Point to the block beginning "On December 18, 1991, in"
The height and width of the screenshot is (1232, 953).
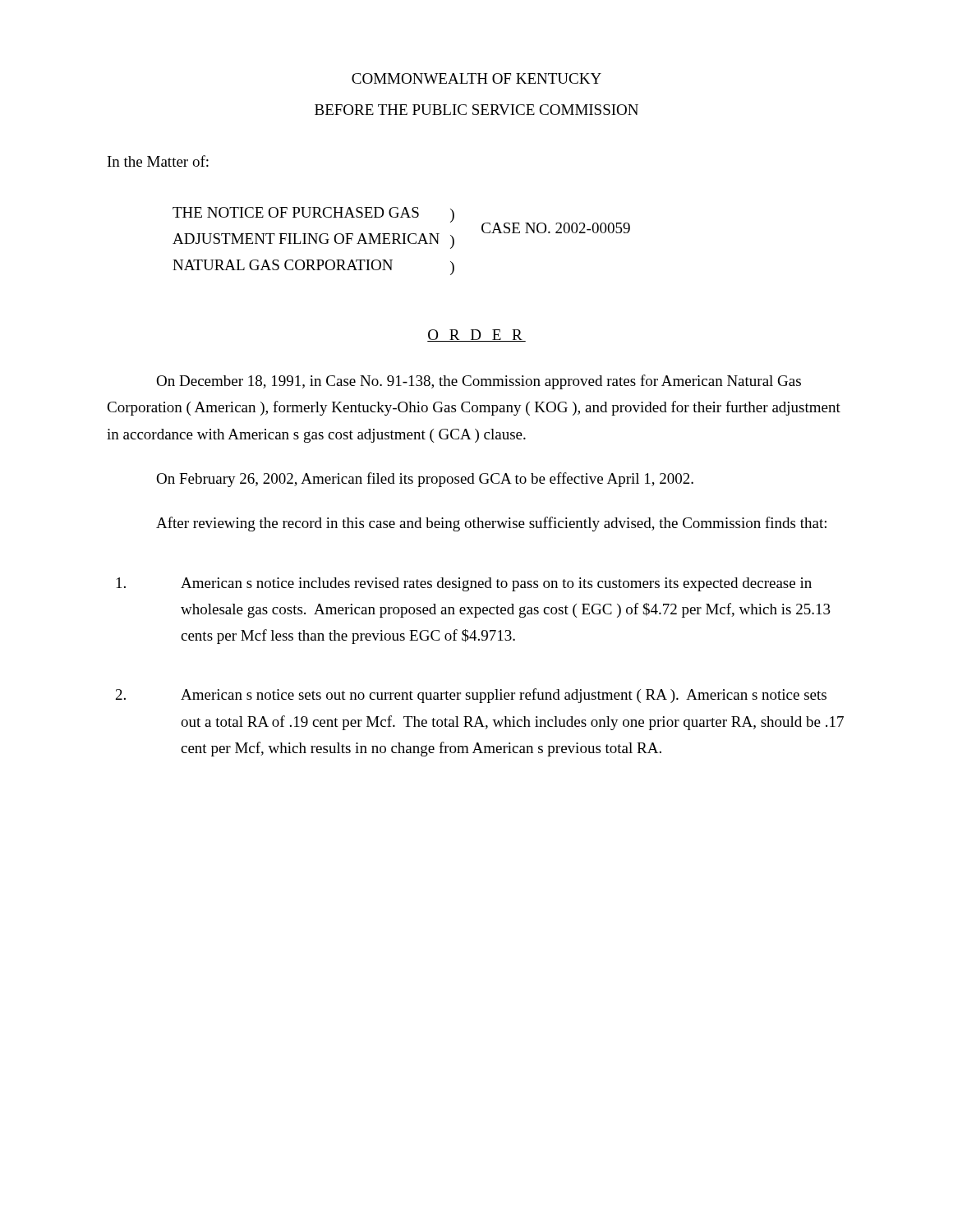coord(476,408)
